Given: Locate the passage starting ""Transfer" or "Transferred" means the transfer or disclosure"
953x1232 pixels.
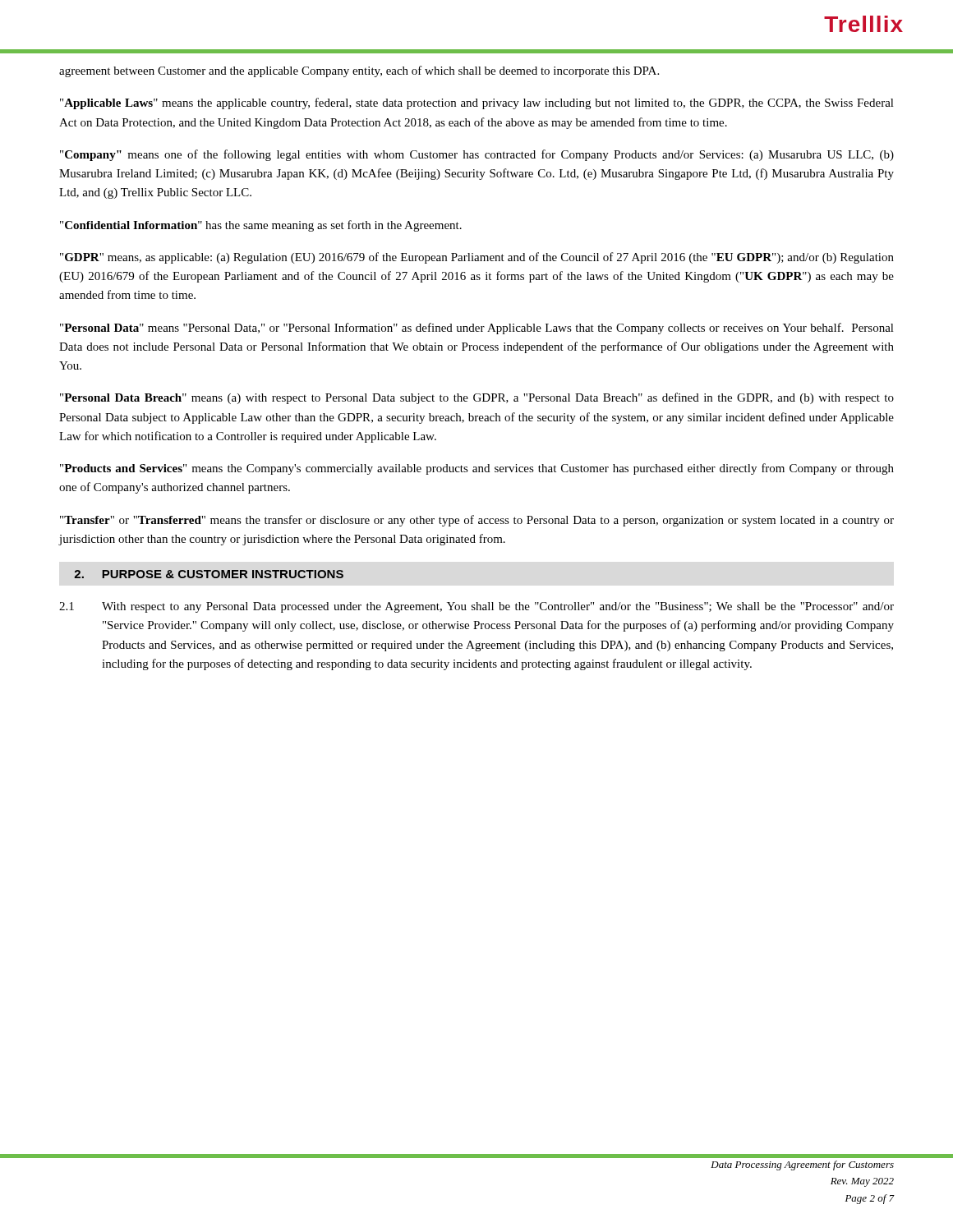Looking at the screenshot, I should 476,529.
